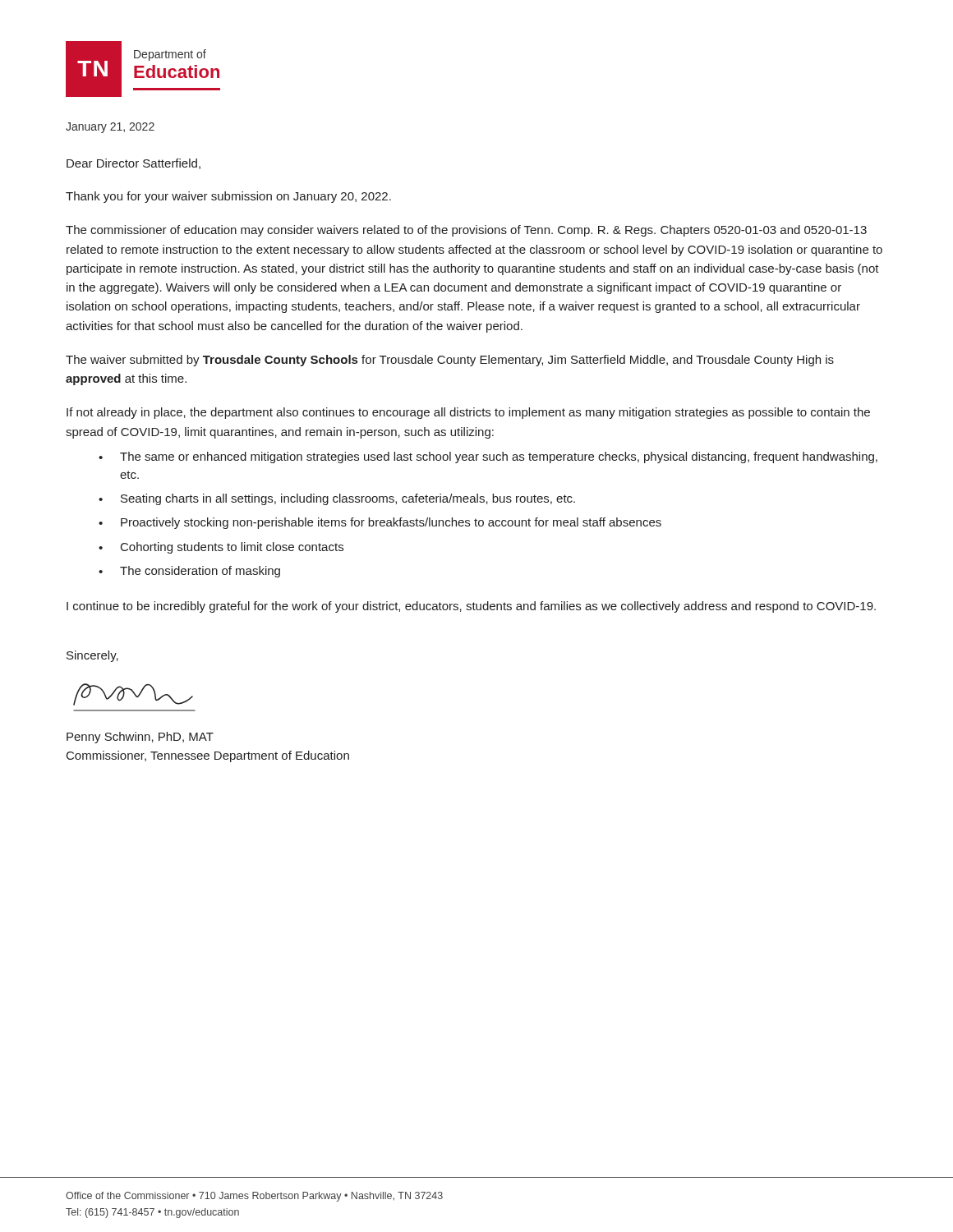
Task: Find the list item that reads "• Seating charts in all"
Action: click(x=337, y=499)
